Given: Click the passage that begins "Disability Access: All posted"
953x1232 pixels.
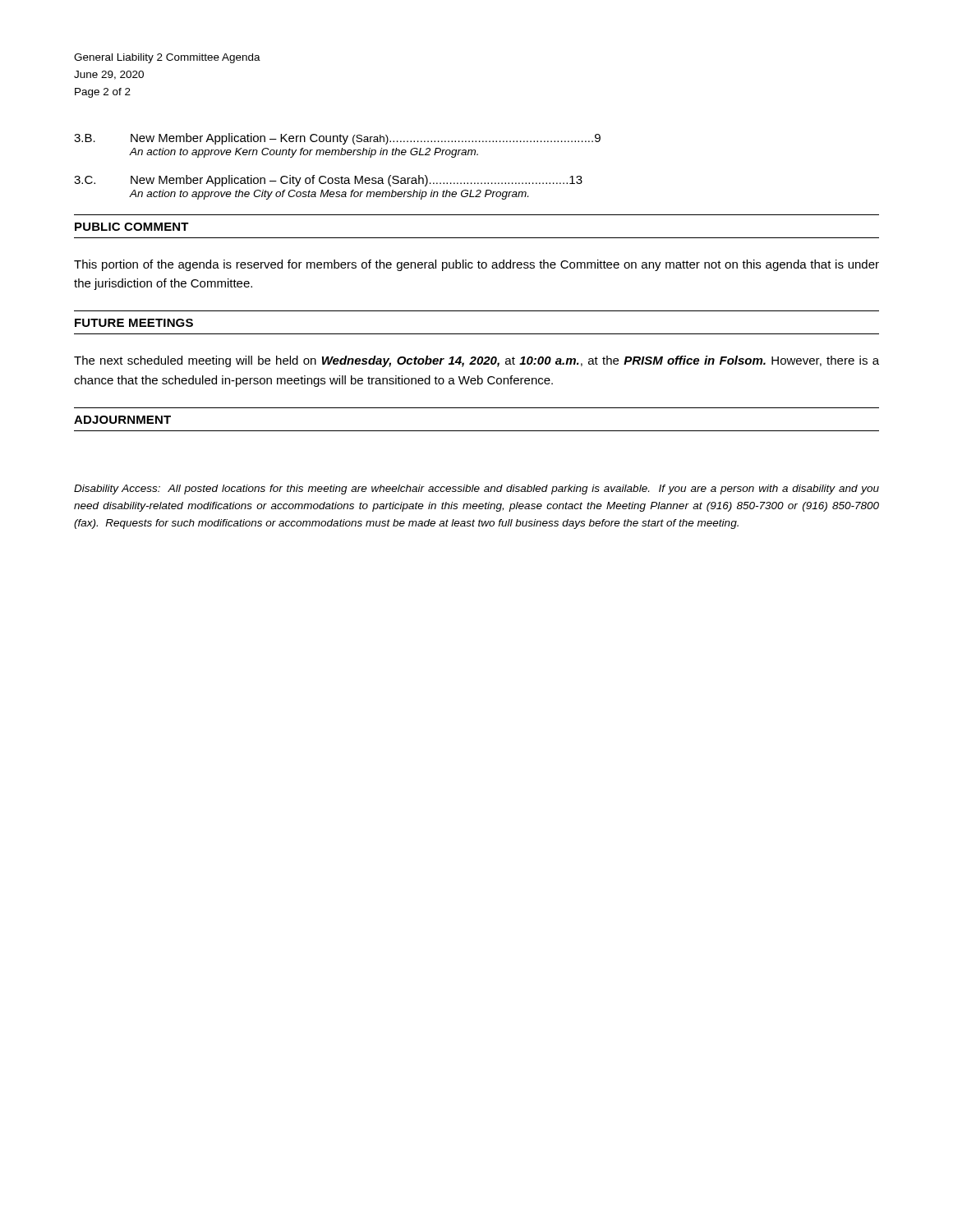Looking at the screenshot, I should (x=476, y=505).
